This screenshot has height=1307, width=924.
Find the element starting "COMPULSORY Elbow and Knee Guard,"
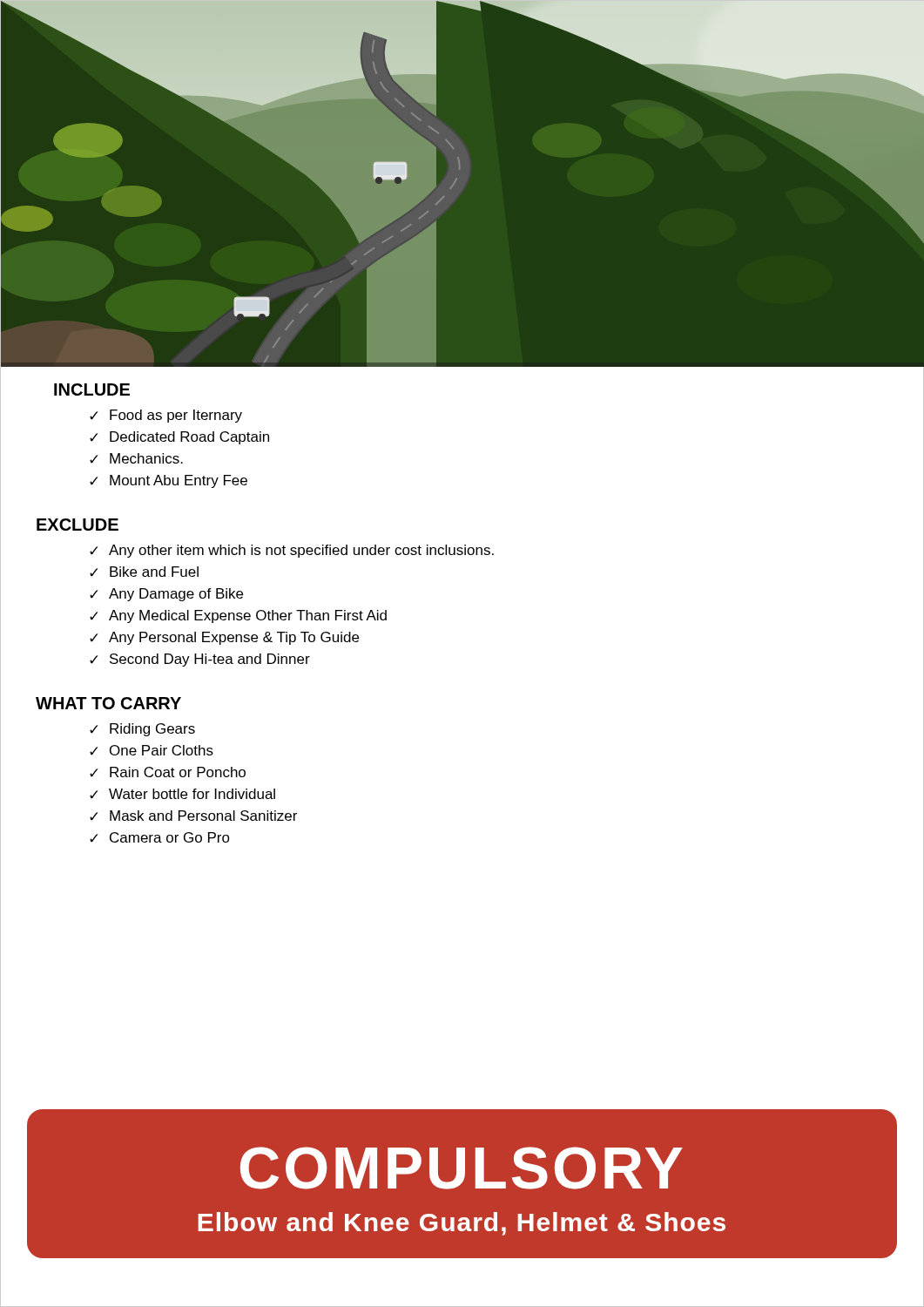pos(462,1186)
